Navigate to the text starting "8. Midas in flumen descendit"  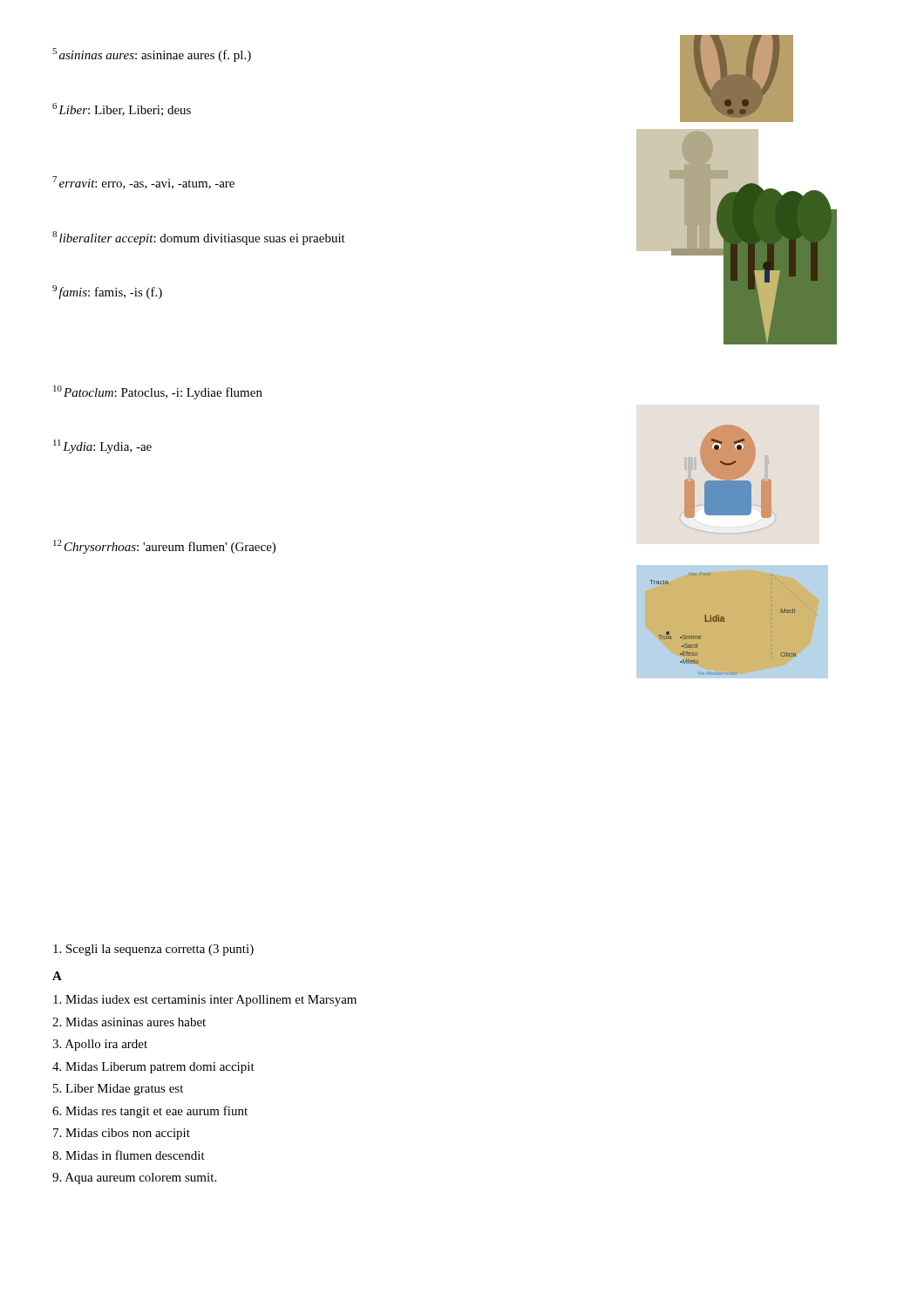tap(128, 1155)
